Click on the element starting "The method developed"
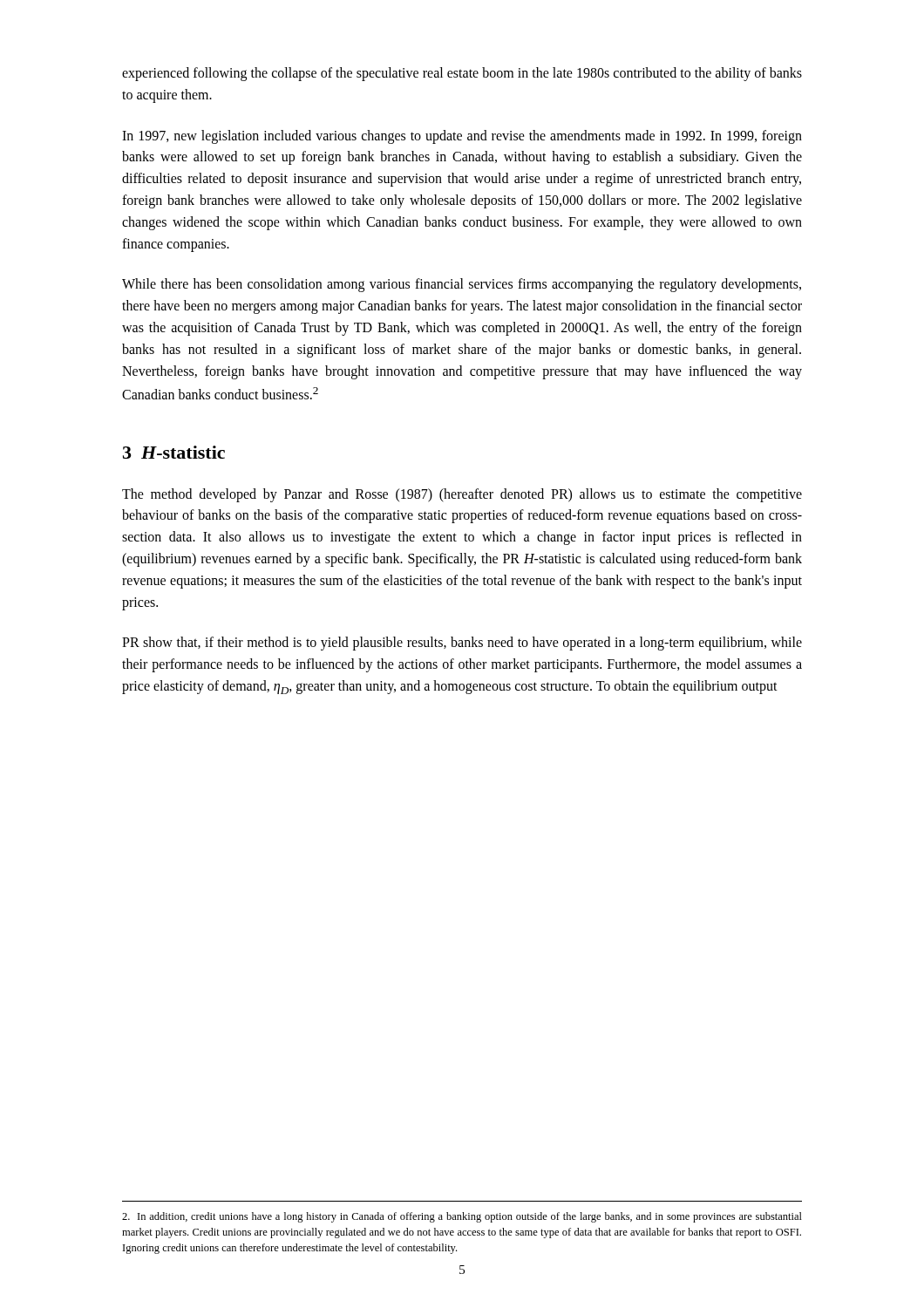Screen dimensions: 1308x924 click(x=462, y=548)
